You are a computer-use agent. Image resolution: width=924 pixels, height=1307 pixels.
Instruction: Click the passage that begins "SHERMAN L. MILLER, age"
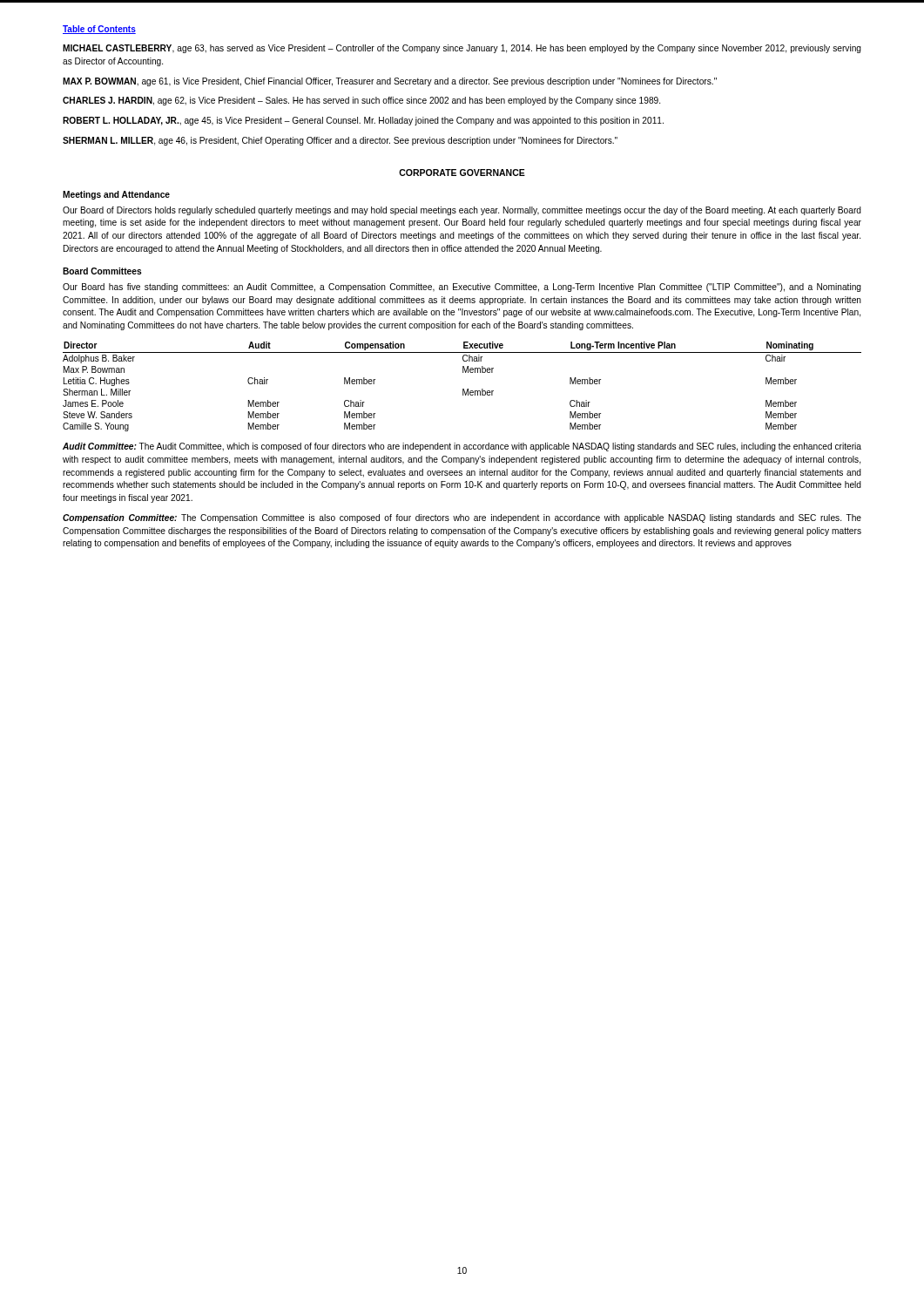point(340,141)
